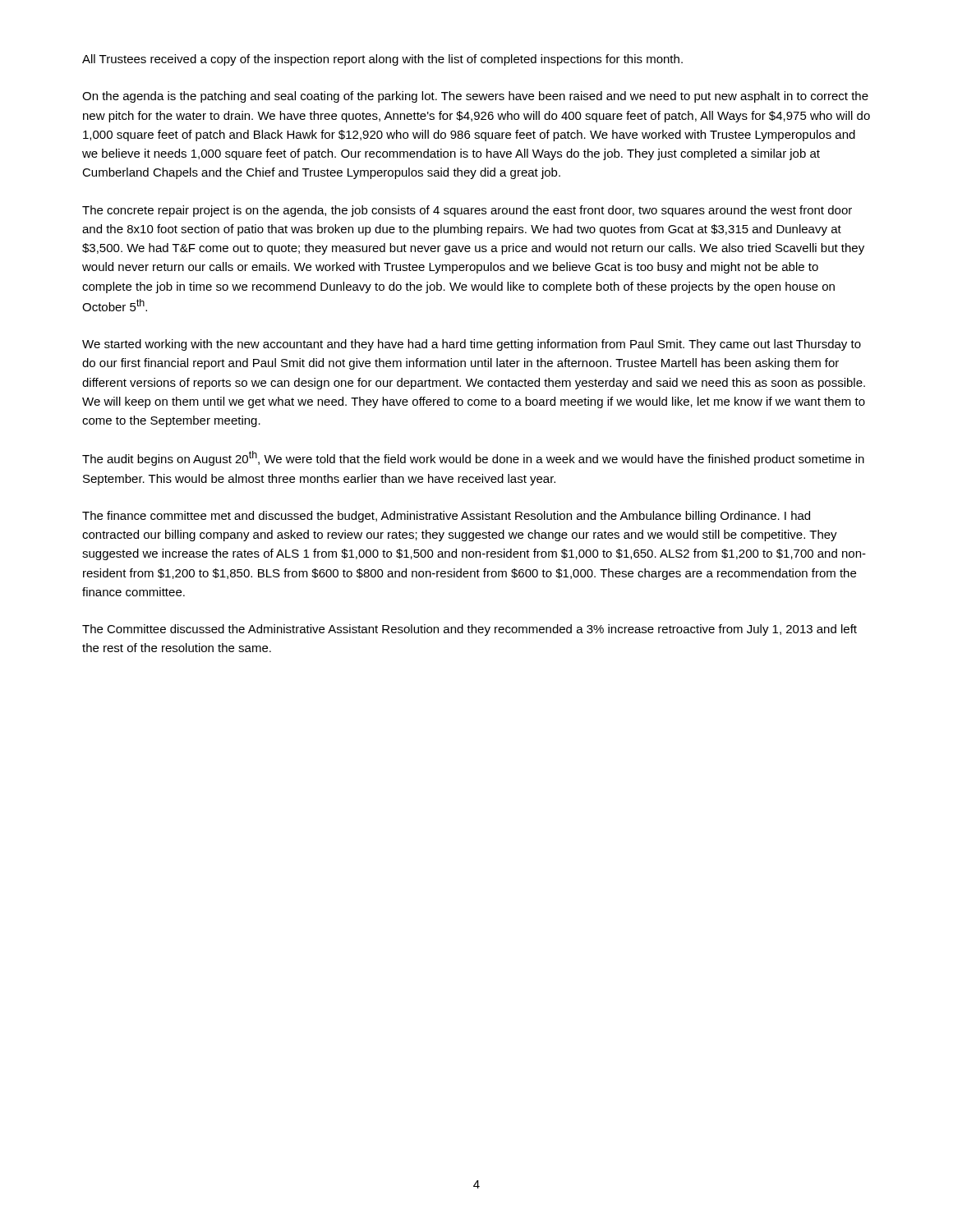
Task: Select the block starting "On the agenda"
Action: tap(476, 134)
